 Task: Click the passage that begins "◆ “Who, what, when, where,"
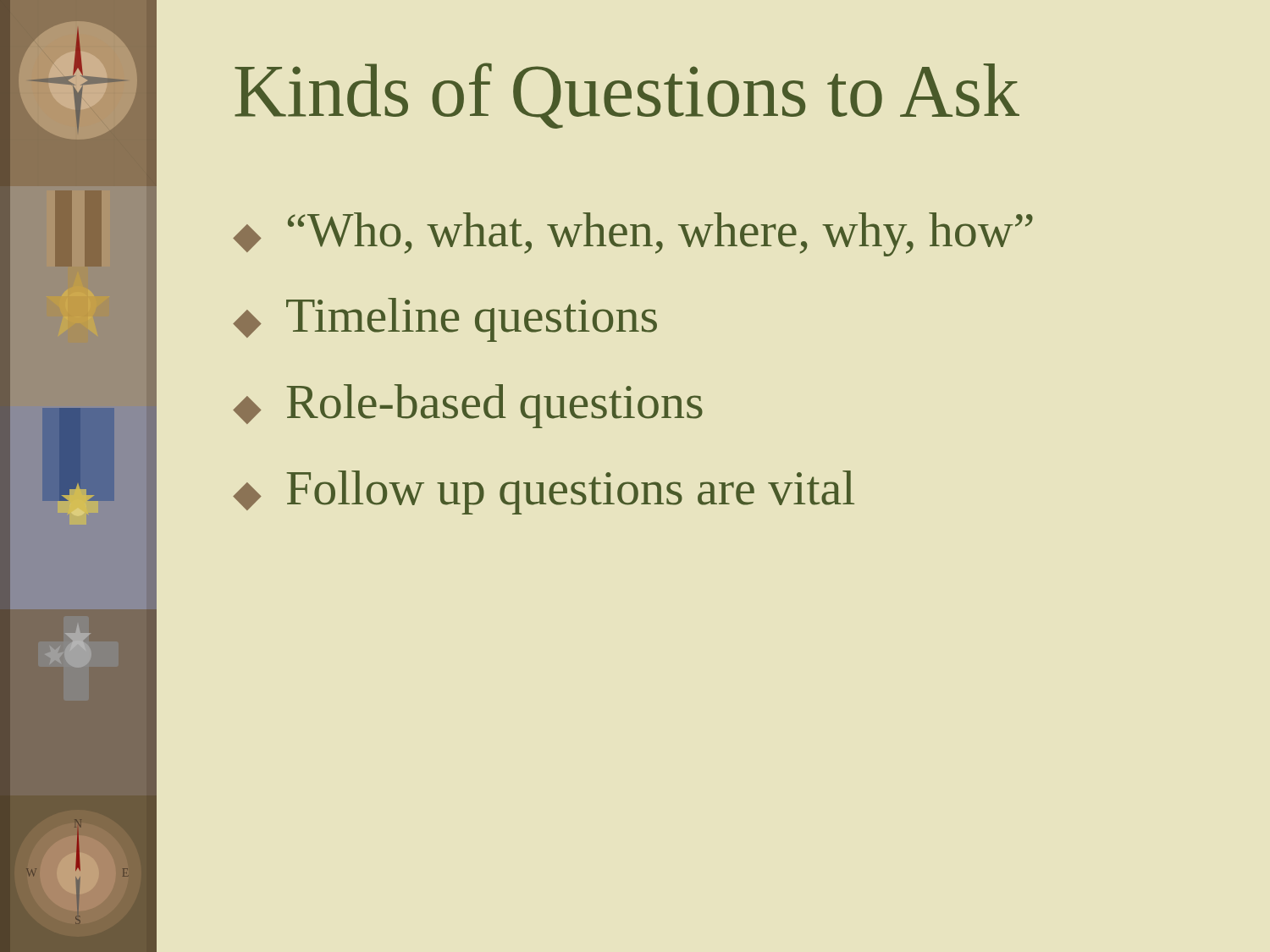point(718,230)
